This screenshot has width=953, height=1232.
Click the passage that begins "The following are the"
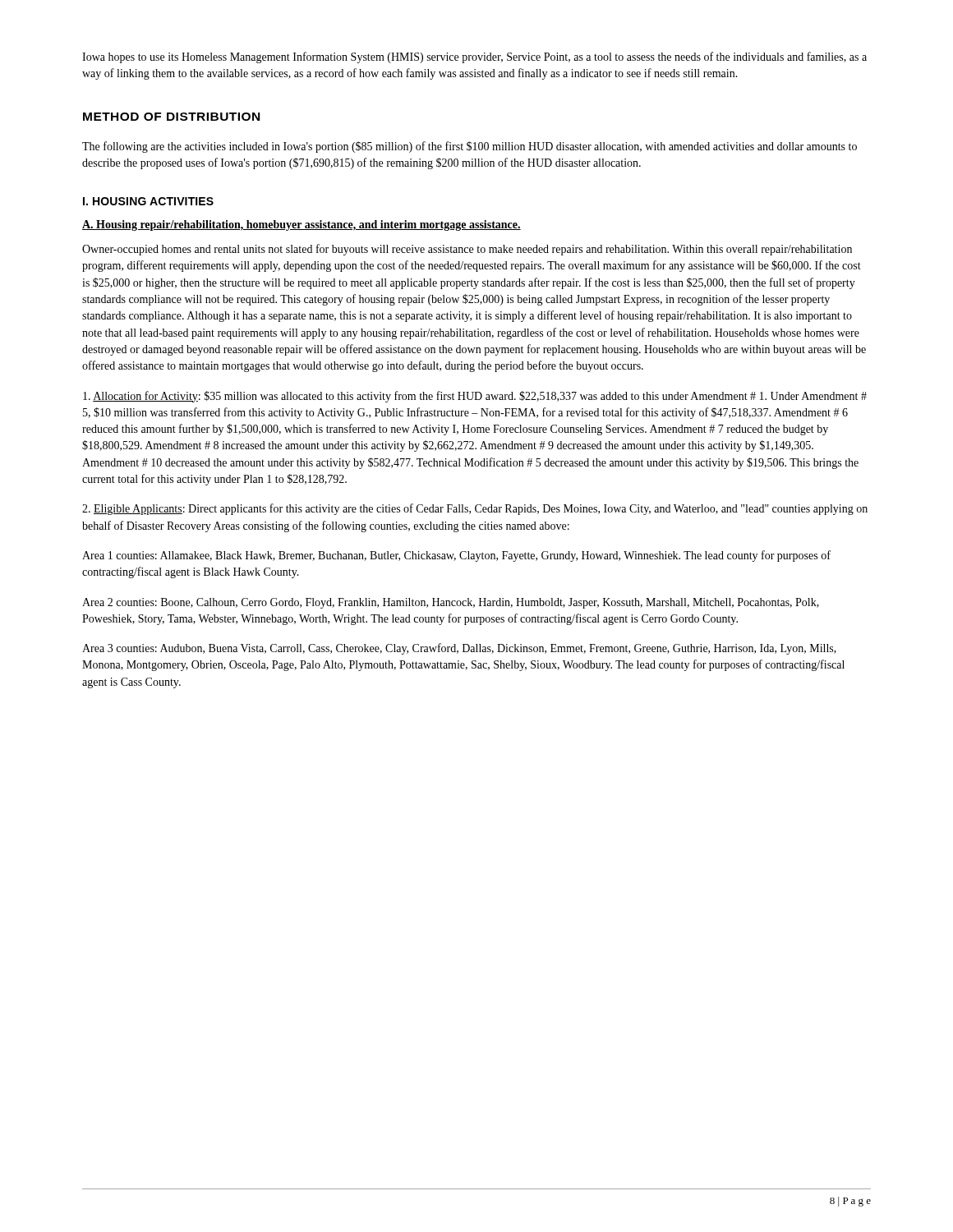click(470, 155)
